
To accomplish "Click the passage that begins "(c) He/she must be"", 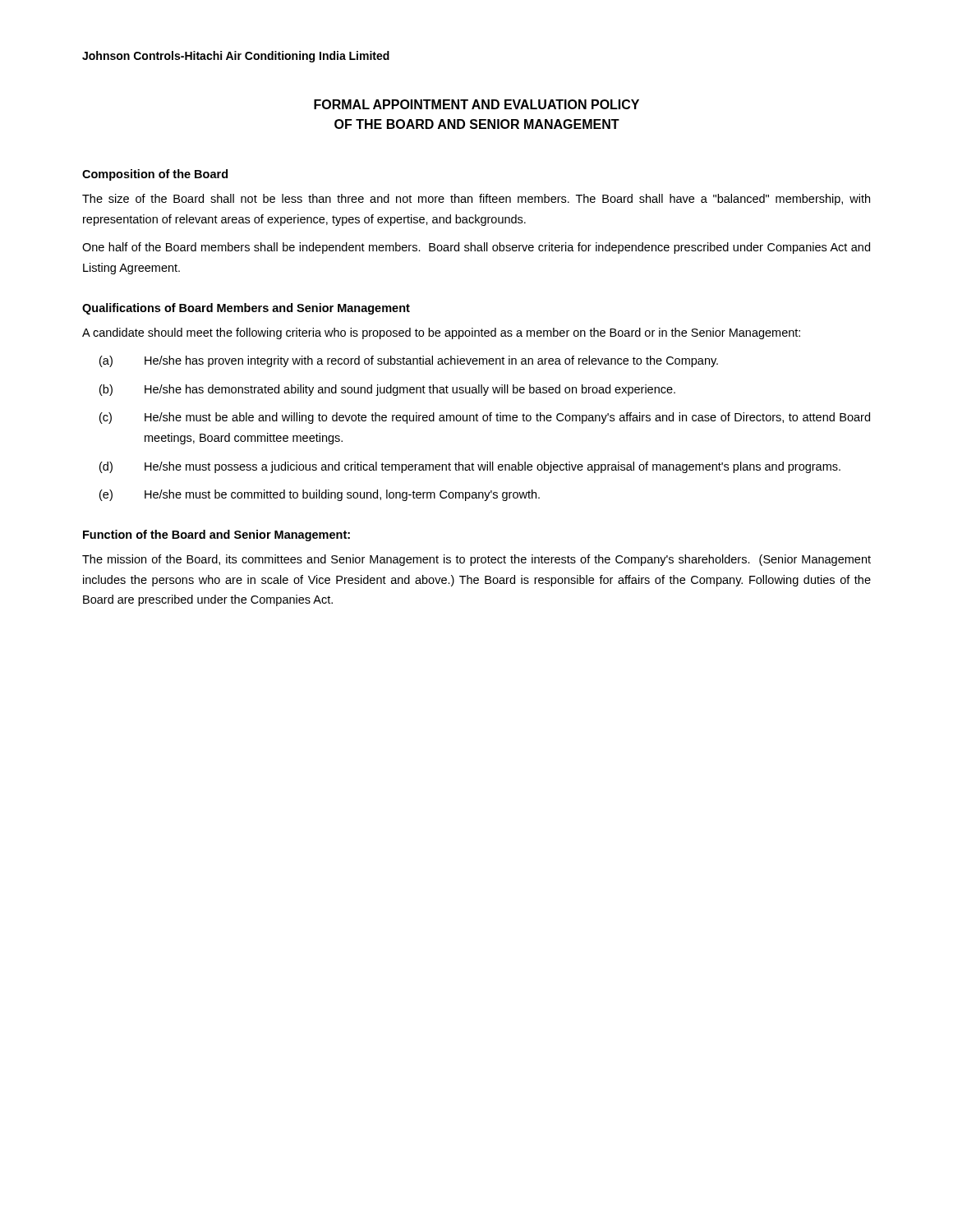I will coord(476,428).
